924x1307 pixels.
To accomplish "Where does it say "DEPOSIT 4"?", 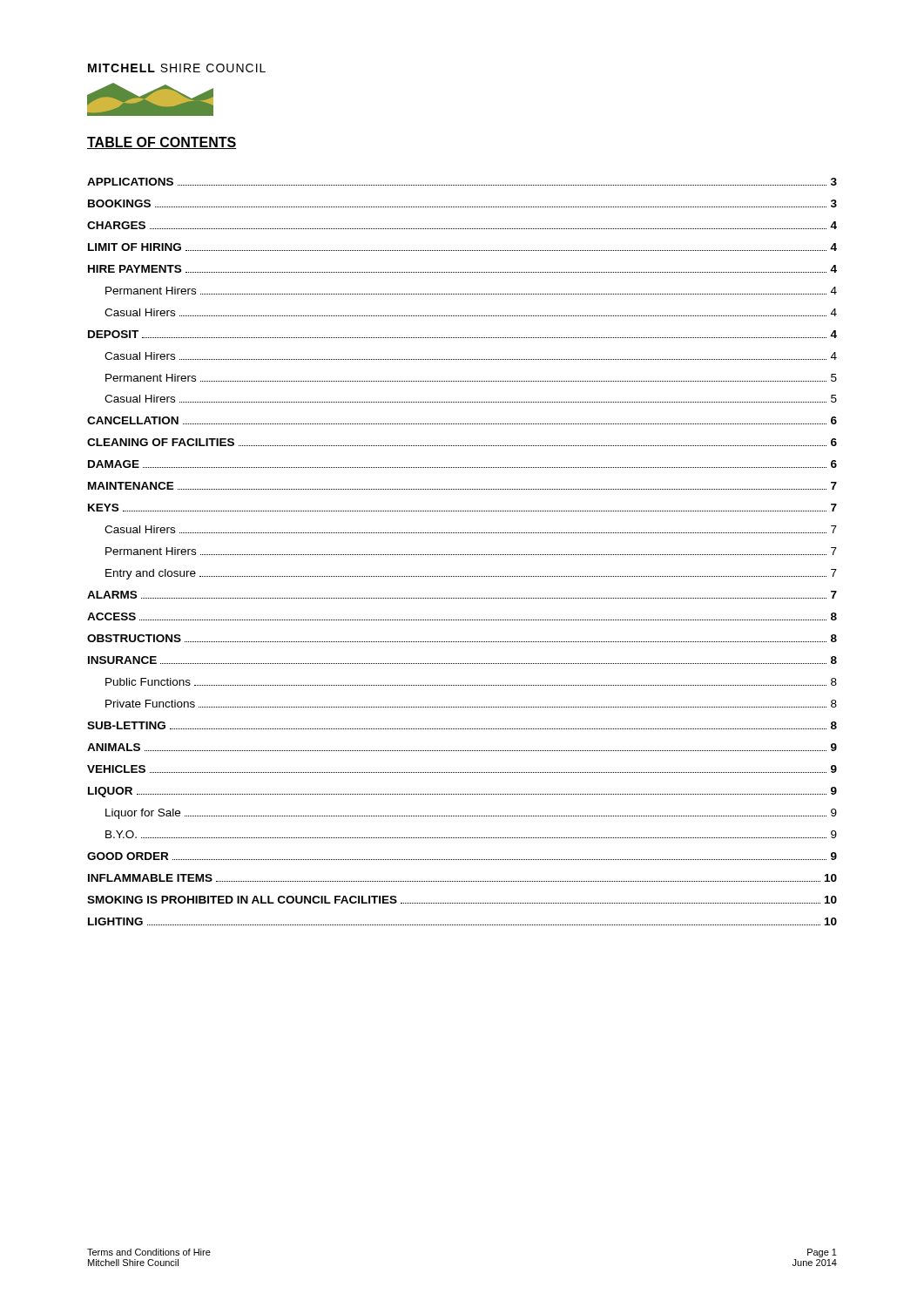I will point(462,335).
